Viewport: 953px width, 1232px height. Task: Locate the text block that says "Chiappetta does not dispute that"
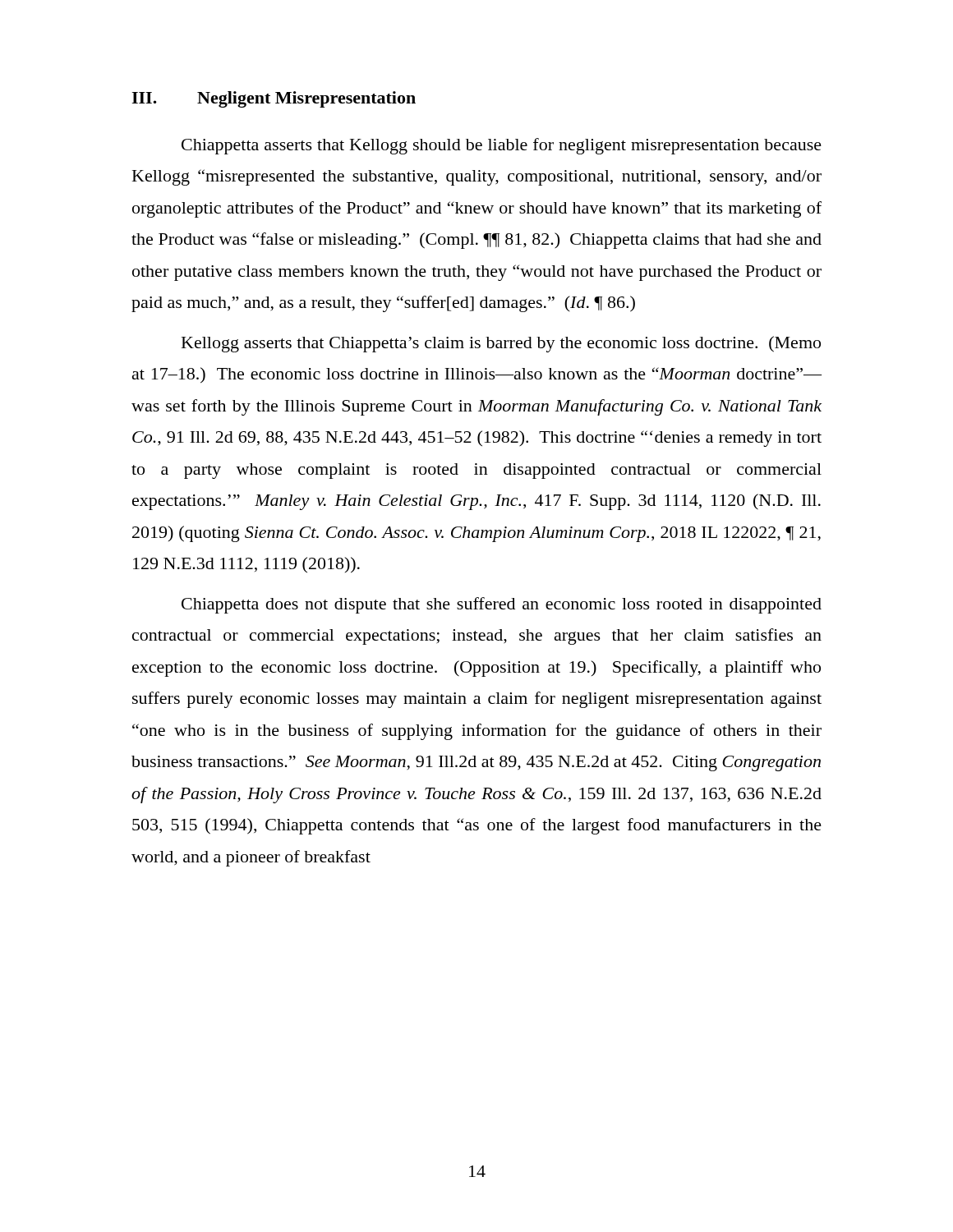click(x=476, y=730)
